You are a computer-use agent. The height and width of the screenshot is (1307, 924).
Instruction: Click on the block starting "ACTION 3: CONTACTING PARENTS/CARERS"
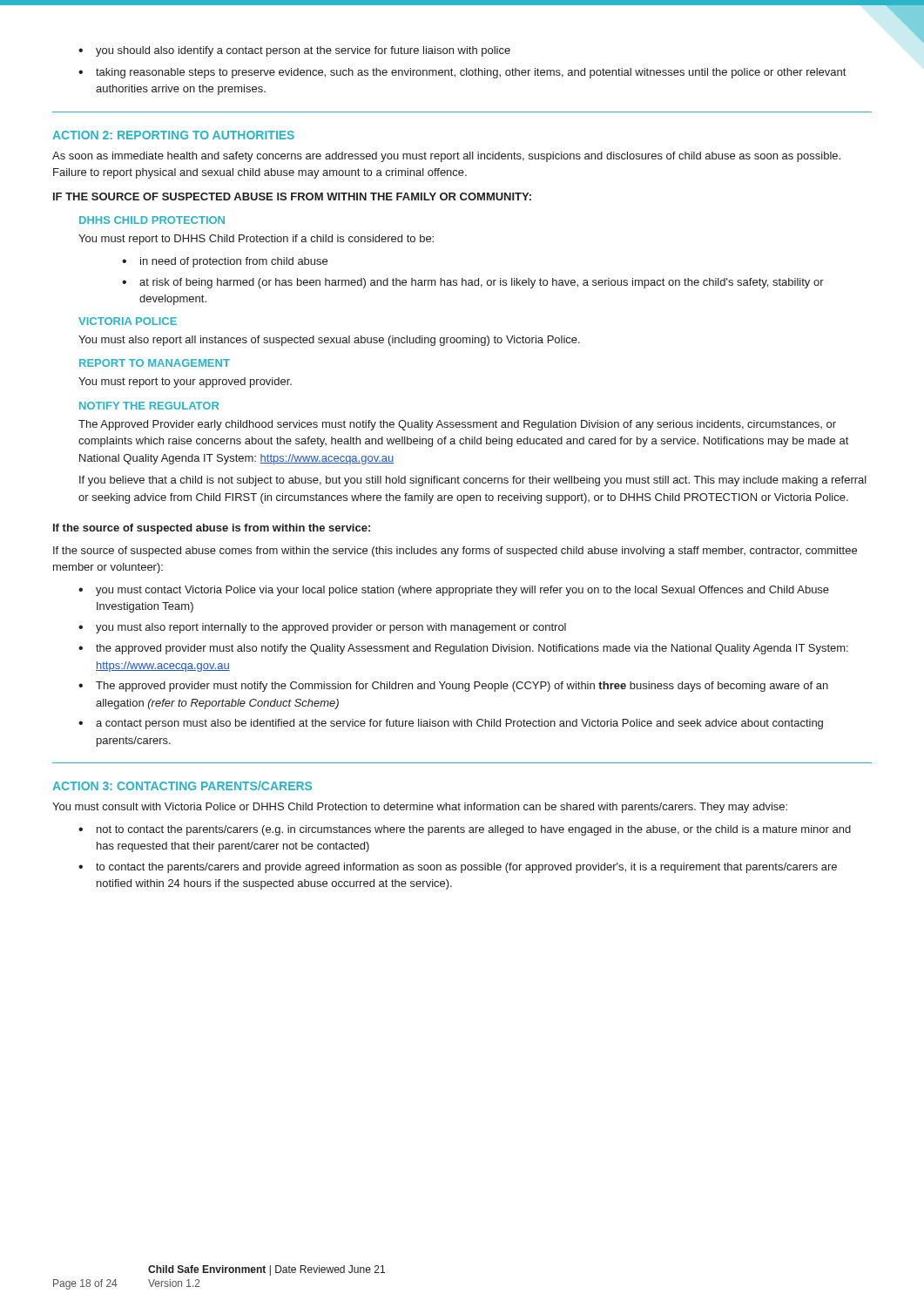(x=182, y=786)
